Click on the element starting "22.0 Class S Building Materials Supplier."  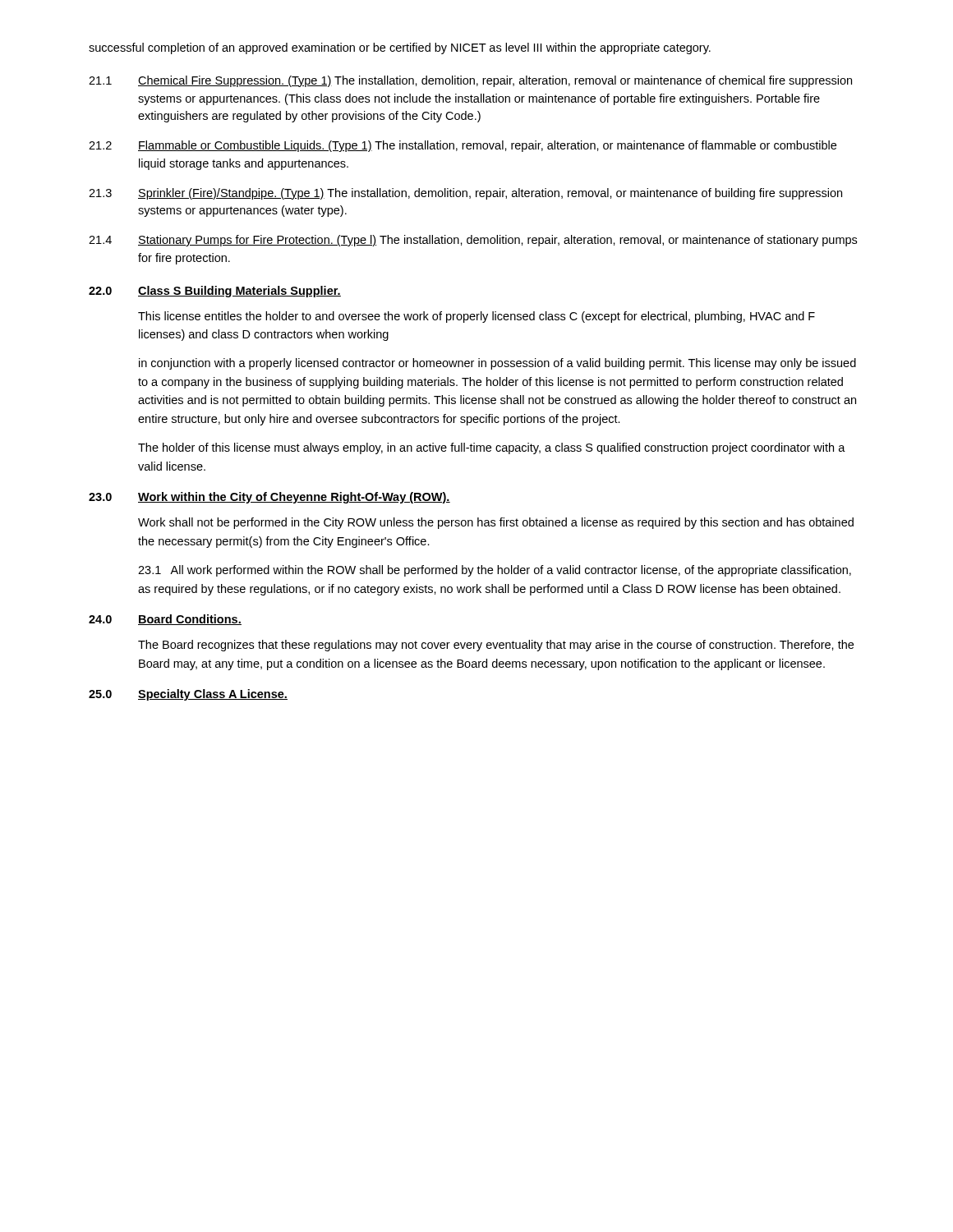(215, 290)
